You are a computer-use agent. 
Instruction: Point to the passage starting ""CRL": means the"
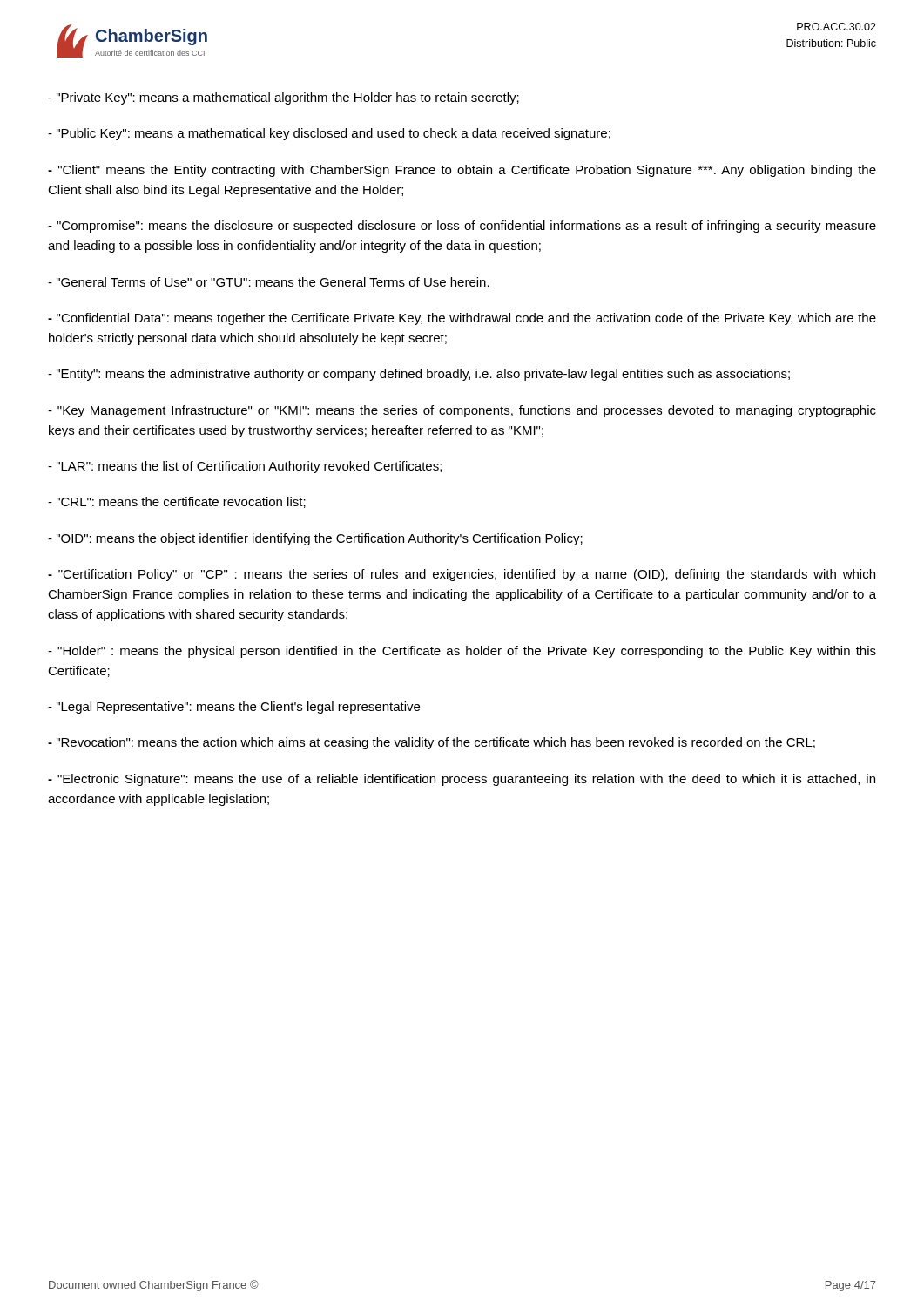[x=177, y=502]
